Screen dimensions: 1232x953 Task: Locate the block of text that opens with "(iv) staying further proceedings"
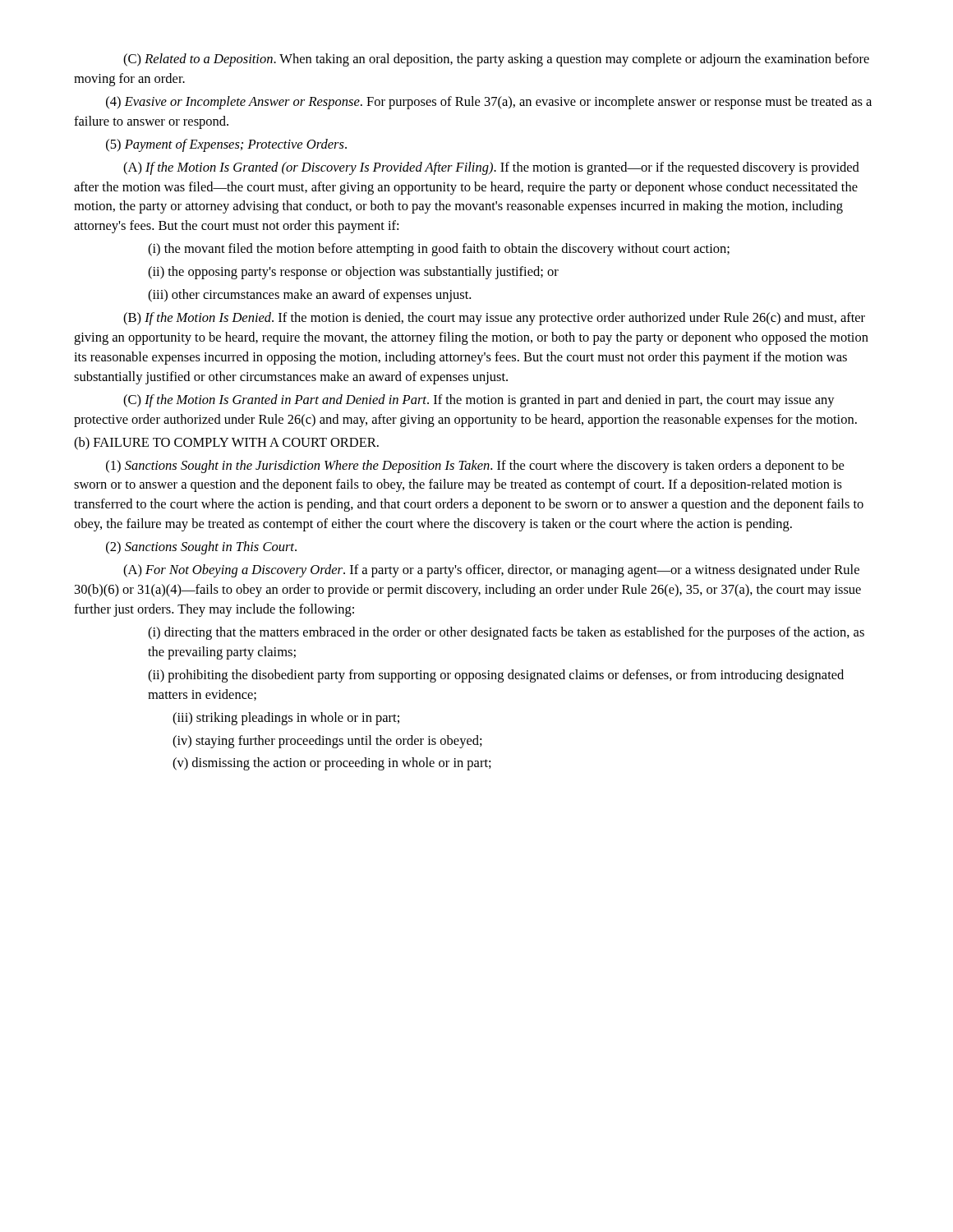tap(476, 740)
